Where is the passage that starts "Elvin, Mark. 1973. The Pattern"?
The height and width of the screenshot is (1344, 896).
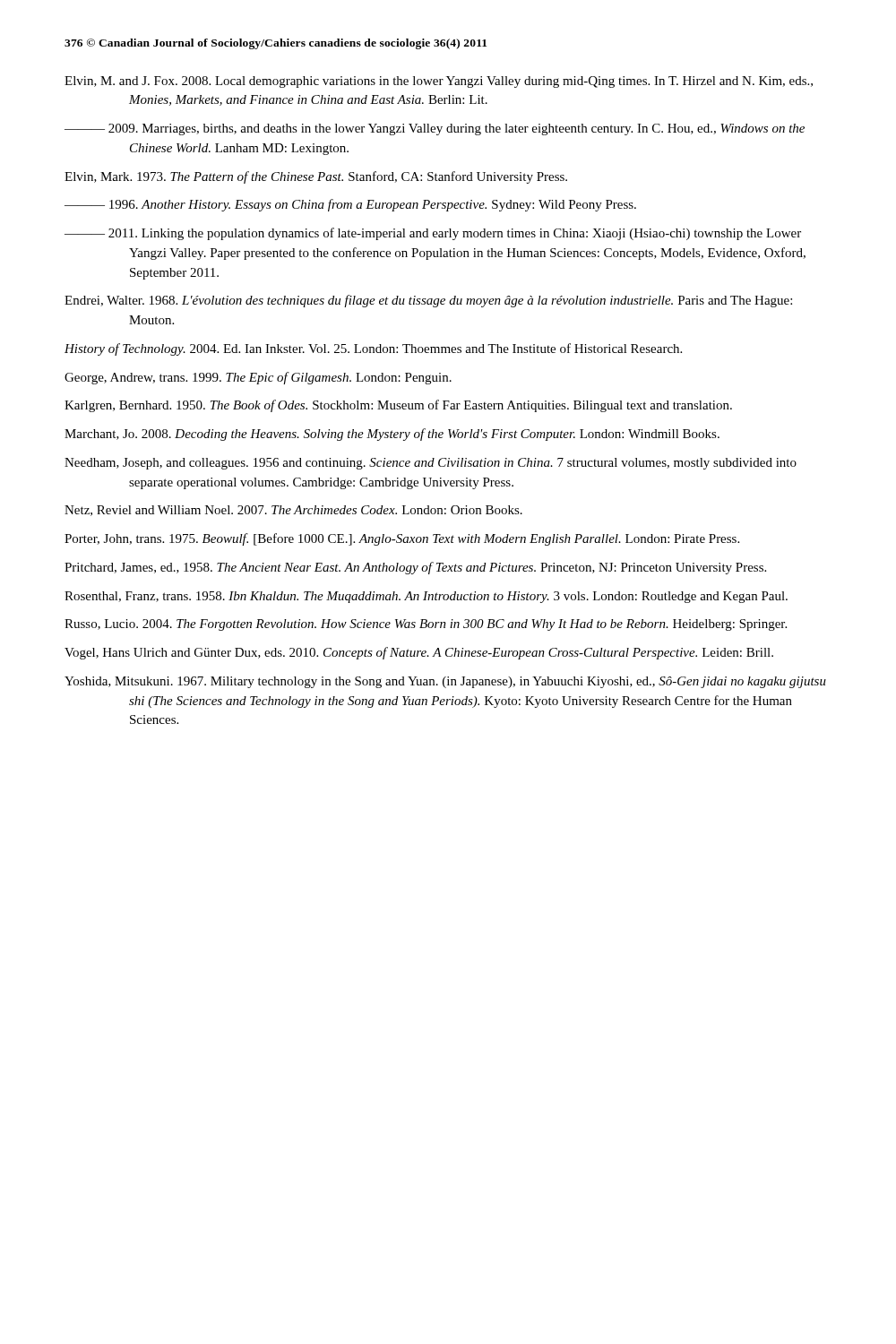(316, 176)
